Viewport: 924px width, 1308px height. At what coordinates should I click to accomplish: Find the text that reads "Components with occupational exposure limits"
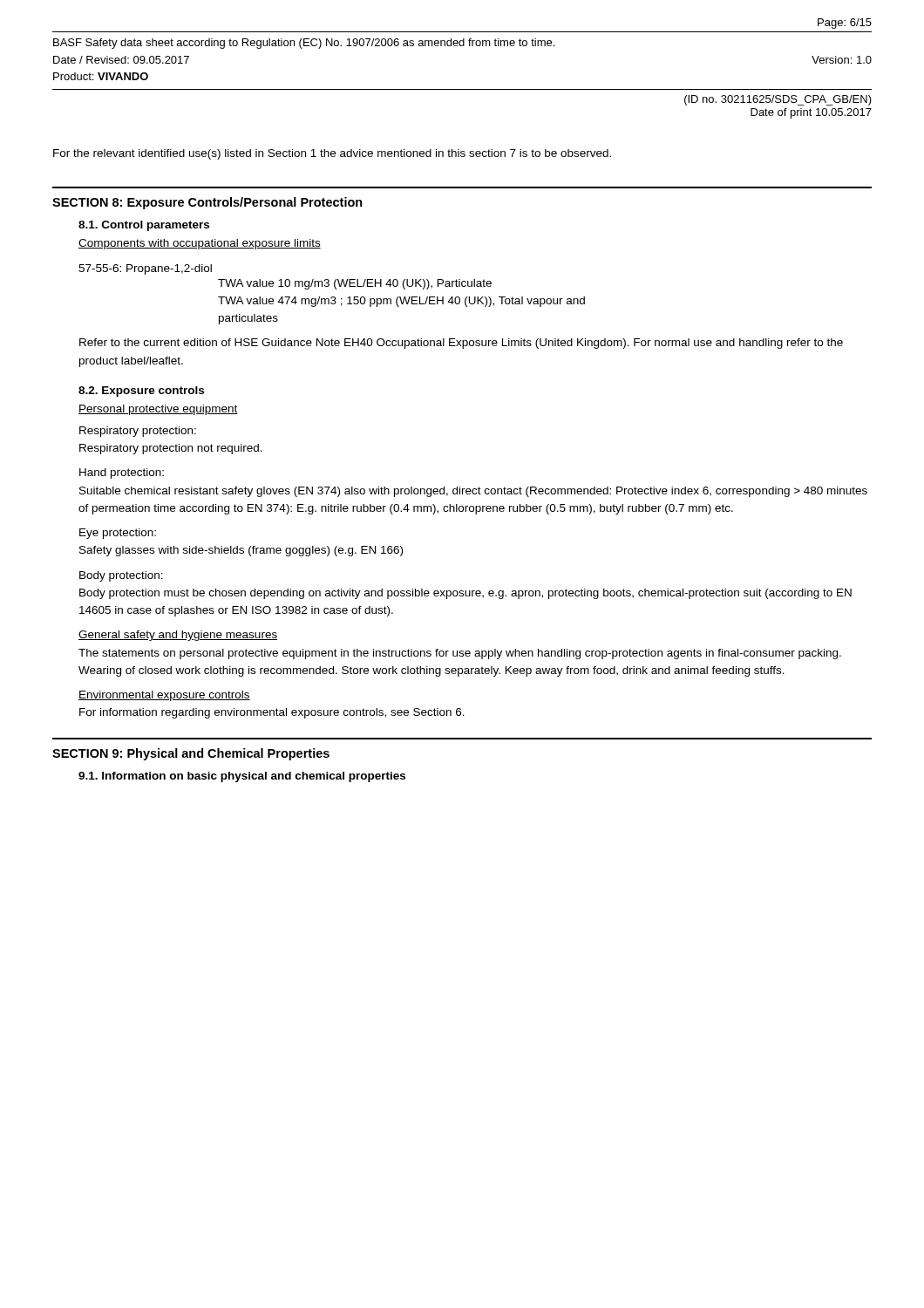[x=199, y=243]
